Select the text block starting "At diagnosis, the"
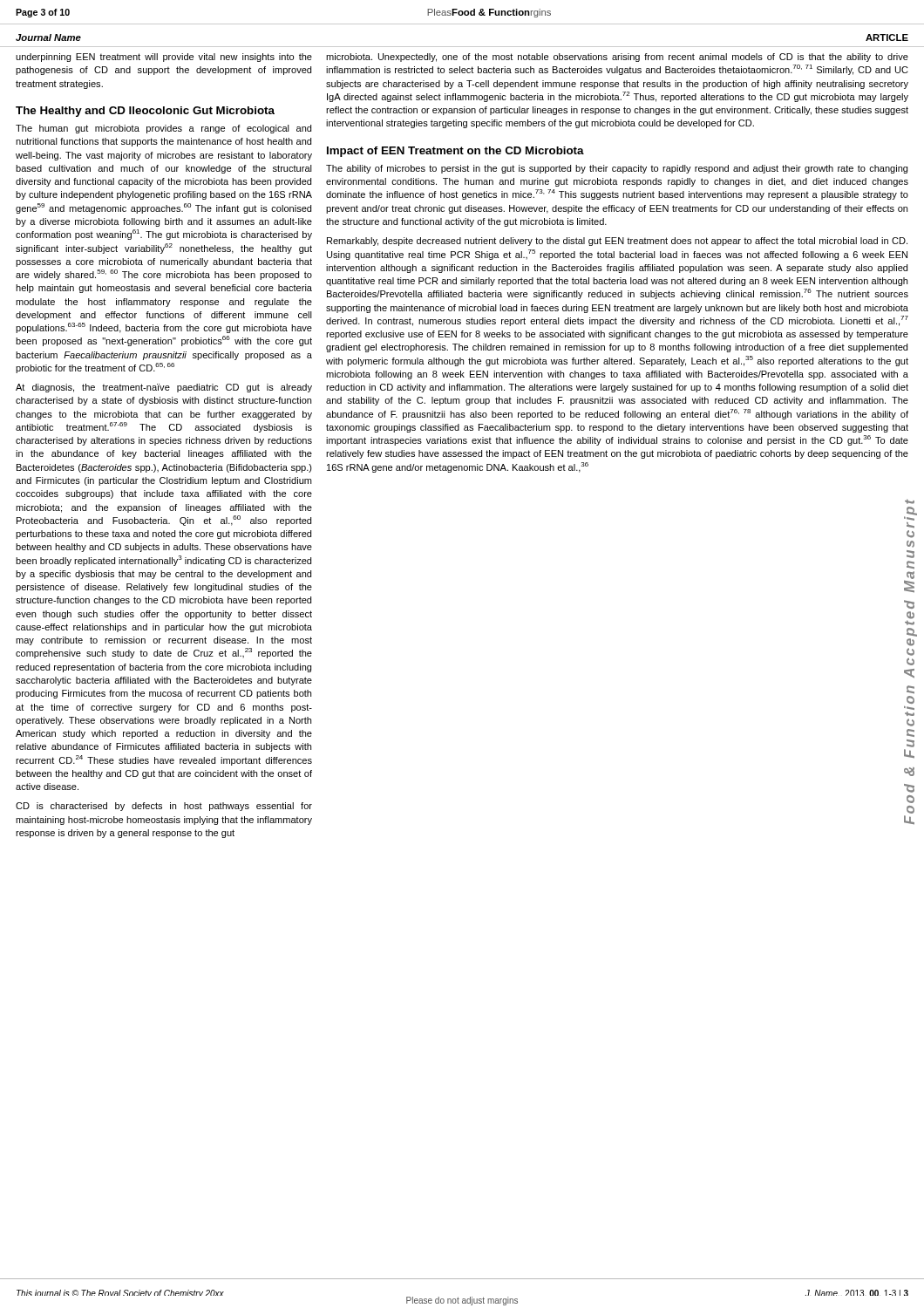The image size is (924, 1308). [164, 587]
